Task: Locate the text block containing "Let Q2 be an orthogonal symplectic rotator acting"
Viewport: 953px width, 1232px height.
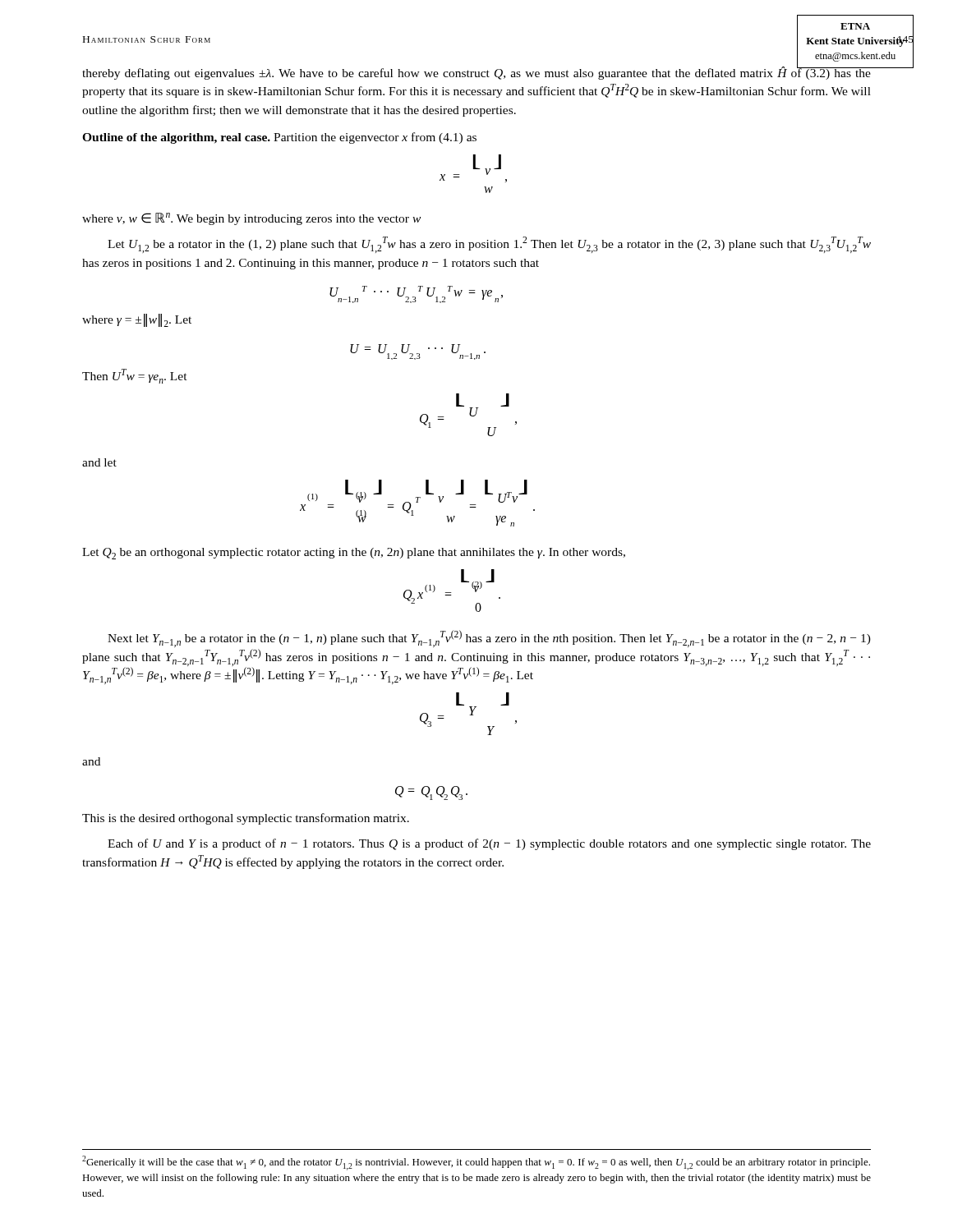Action: tap(476, 552)
